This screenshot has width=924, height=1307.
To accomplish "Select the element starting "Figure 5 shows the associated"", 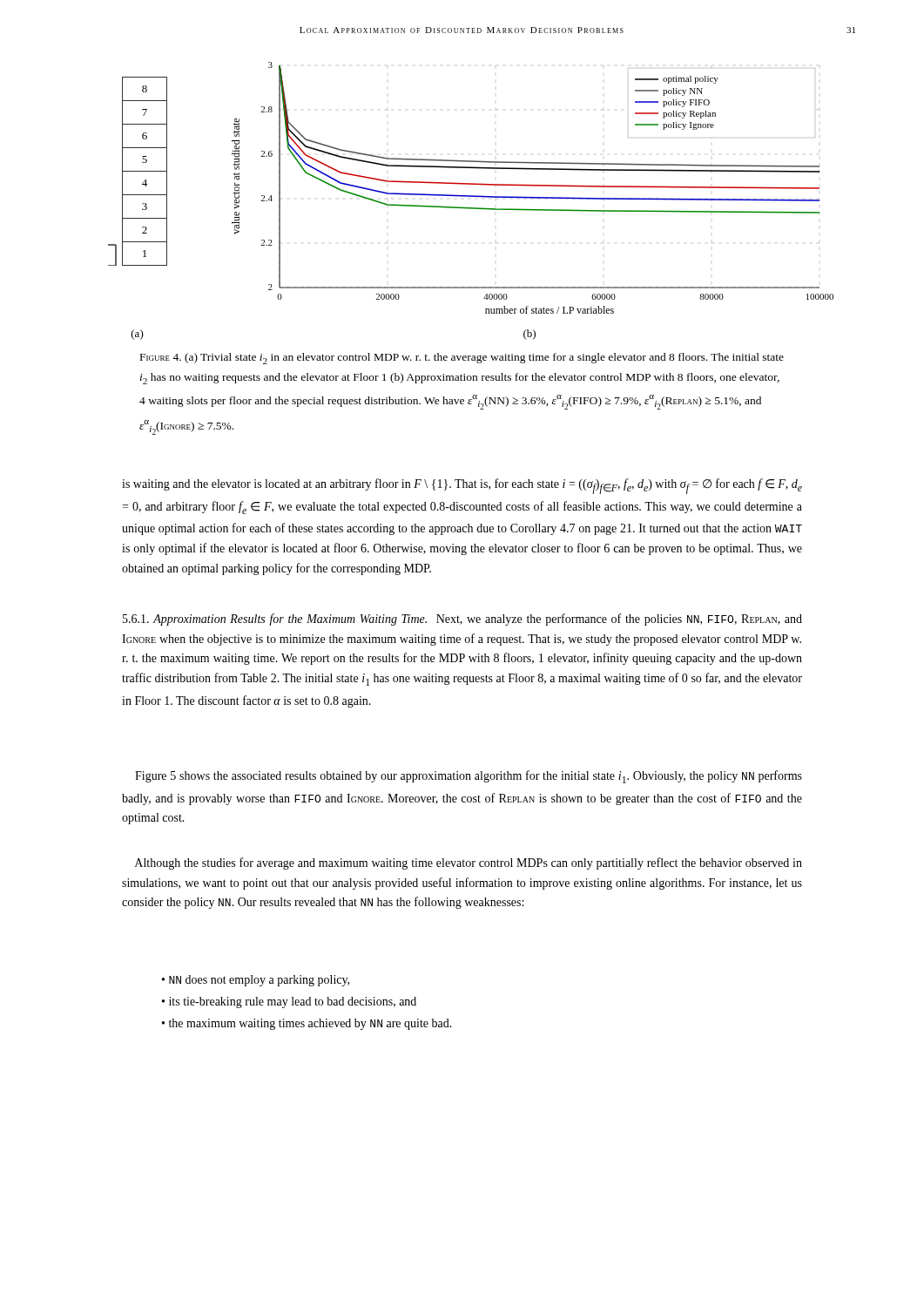I will coord(462,797).
